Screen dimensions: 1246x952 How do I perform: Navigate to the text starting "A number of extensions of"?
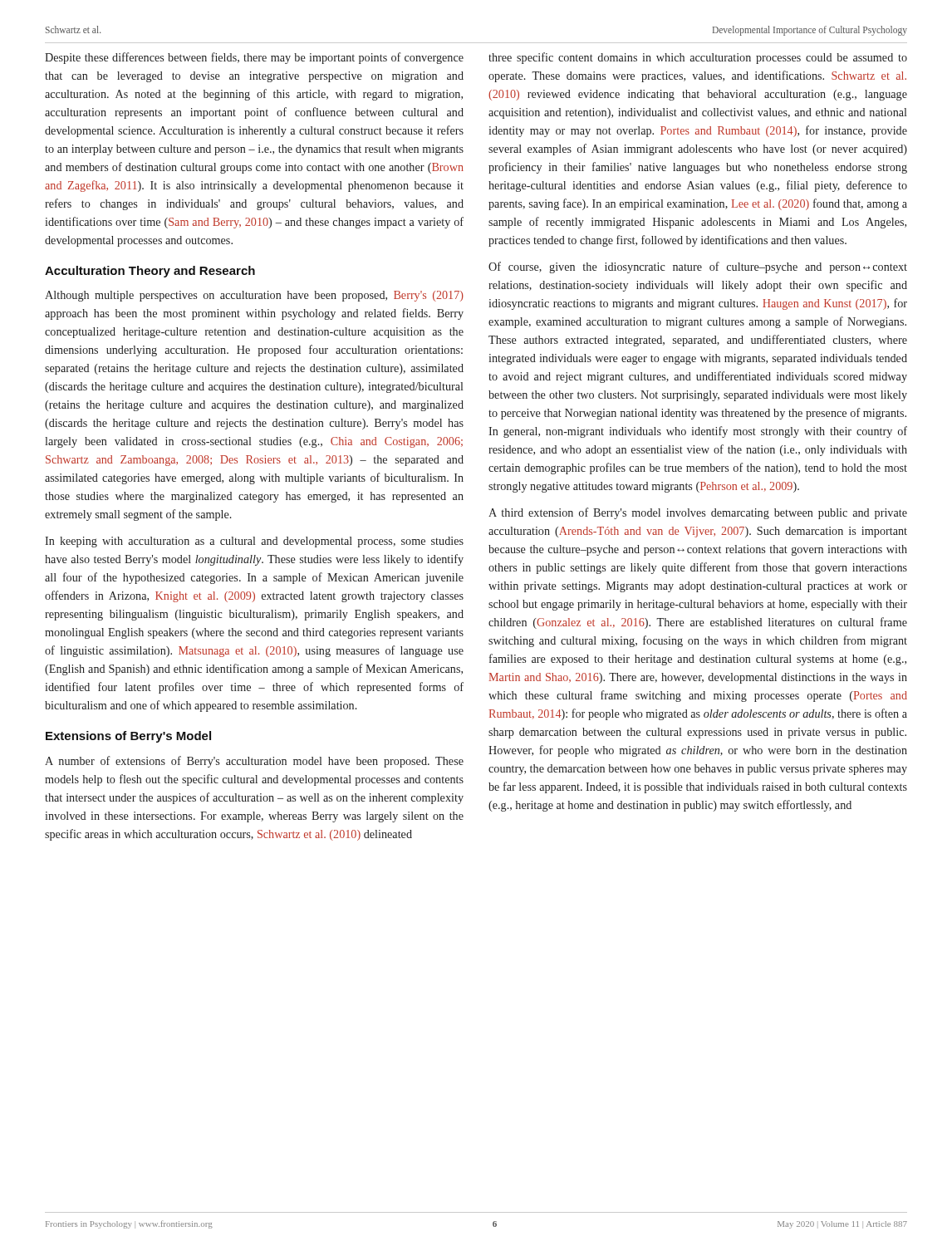254,797
